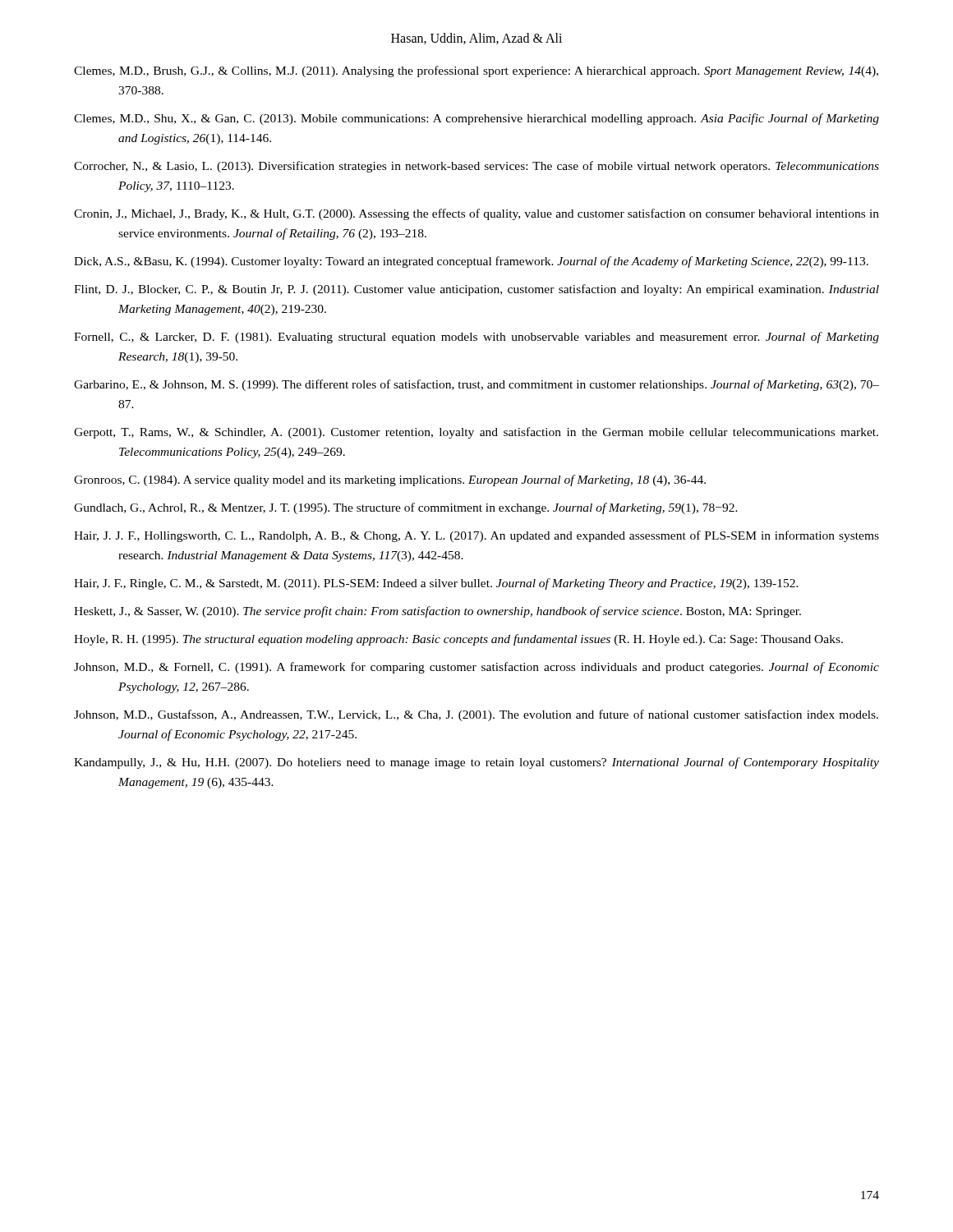Locate the list item with the text "Gronroos, C. (1984). A service quality model"
This screenshot has width=953, height=1232.
click(390, 479)
